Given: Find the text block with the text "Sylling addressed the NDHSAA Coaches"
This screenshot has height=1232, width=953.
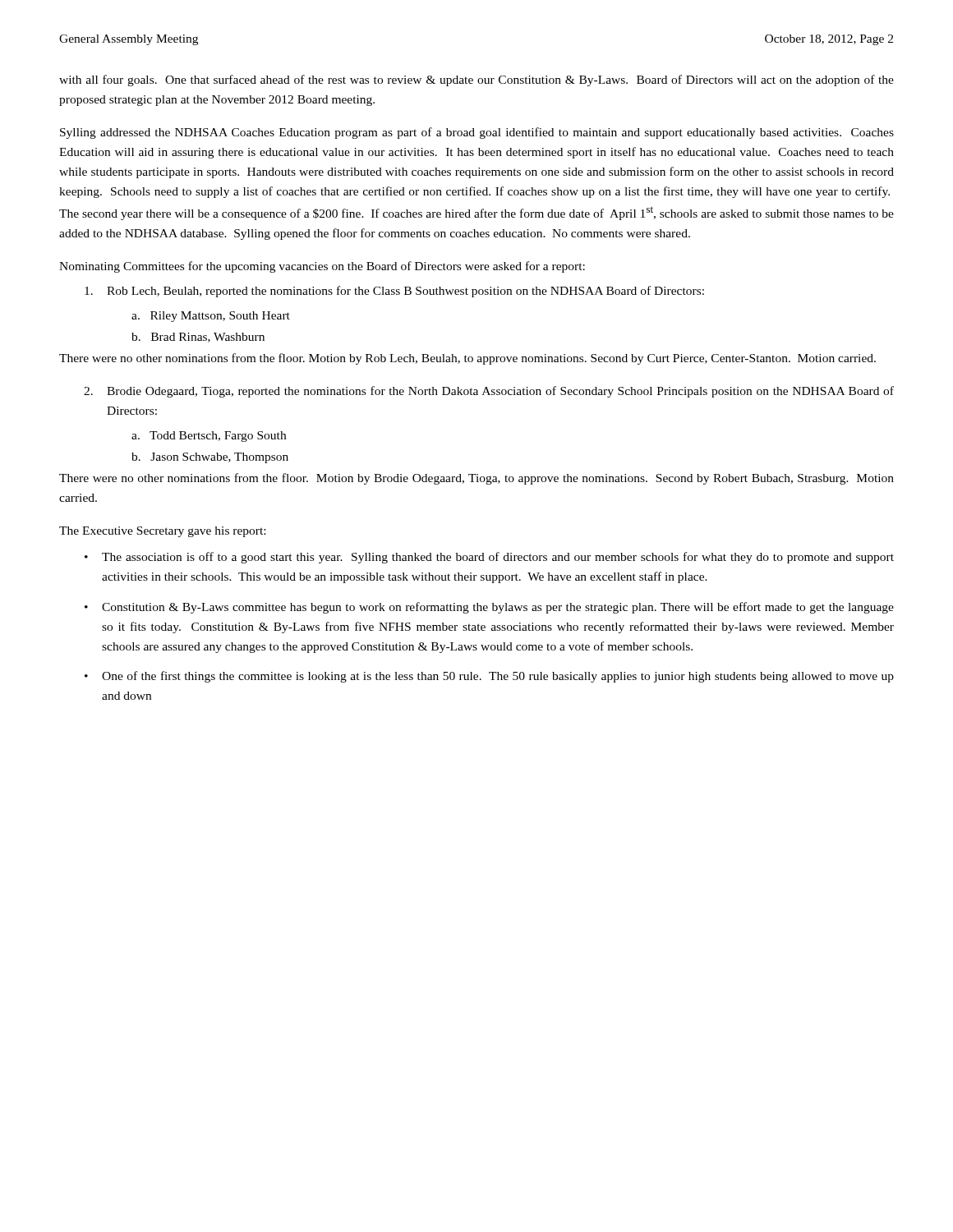Looking at the screenshot, I should point(476,183).
